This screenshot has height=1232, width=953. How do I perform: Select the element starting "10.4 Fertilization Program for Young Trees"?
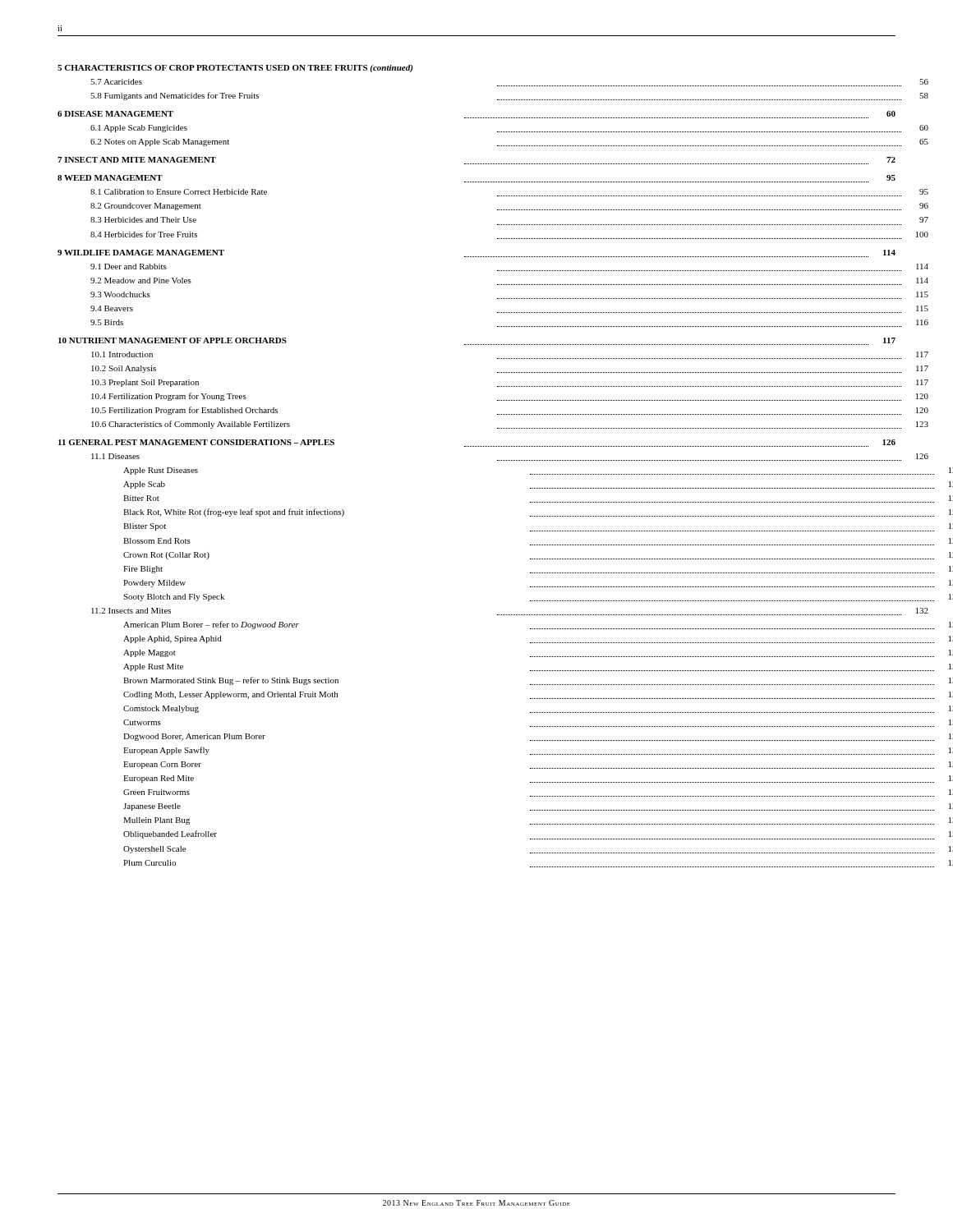(509, 396)
